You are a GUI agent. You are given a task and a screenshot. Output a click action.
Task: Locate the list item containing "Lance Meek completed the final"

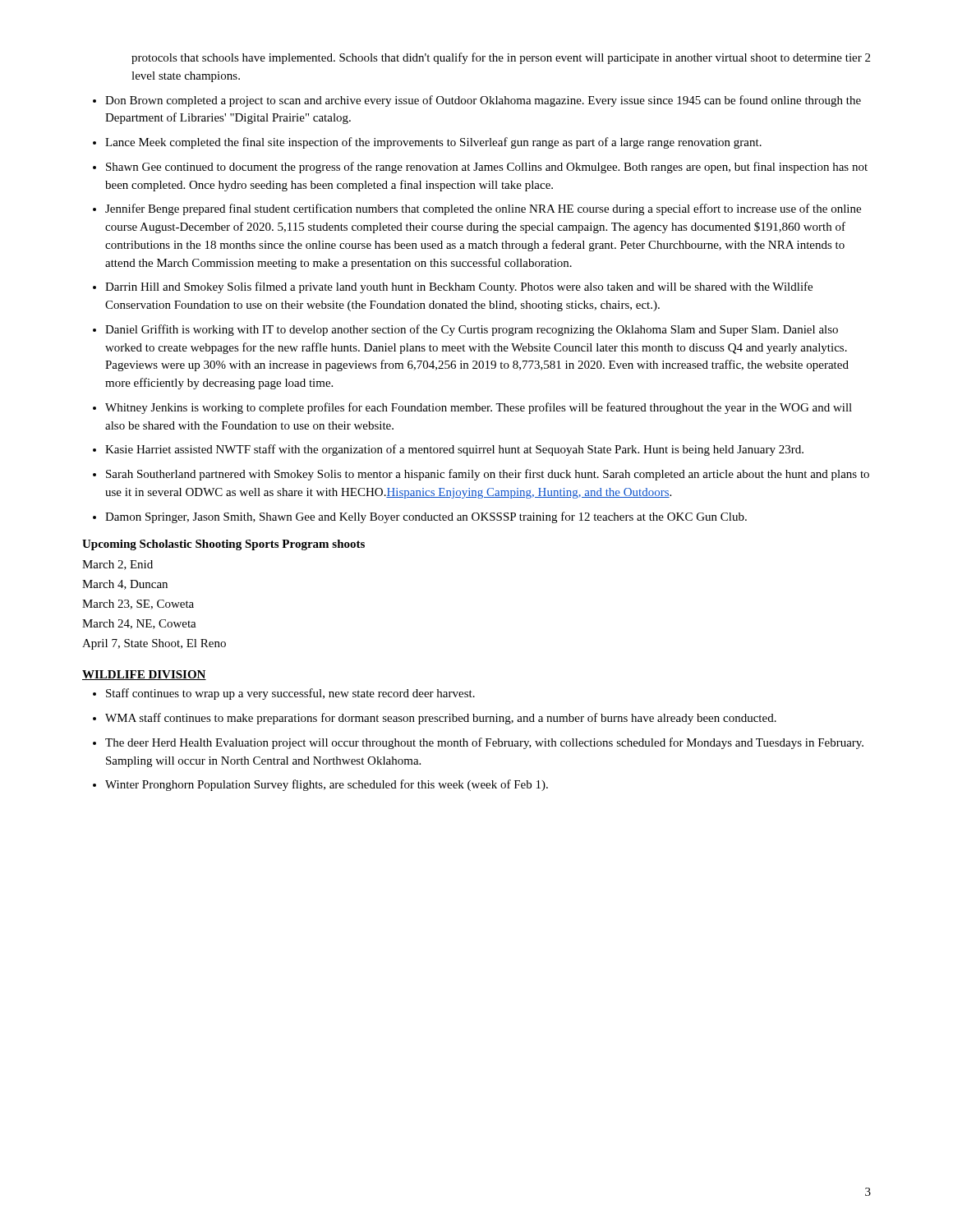pos(488,143)
